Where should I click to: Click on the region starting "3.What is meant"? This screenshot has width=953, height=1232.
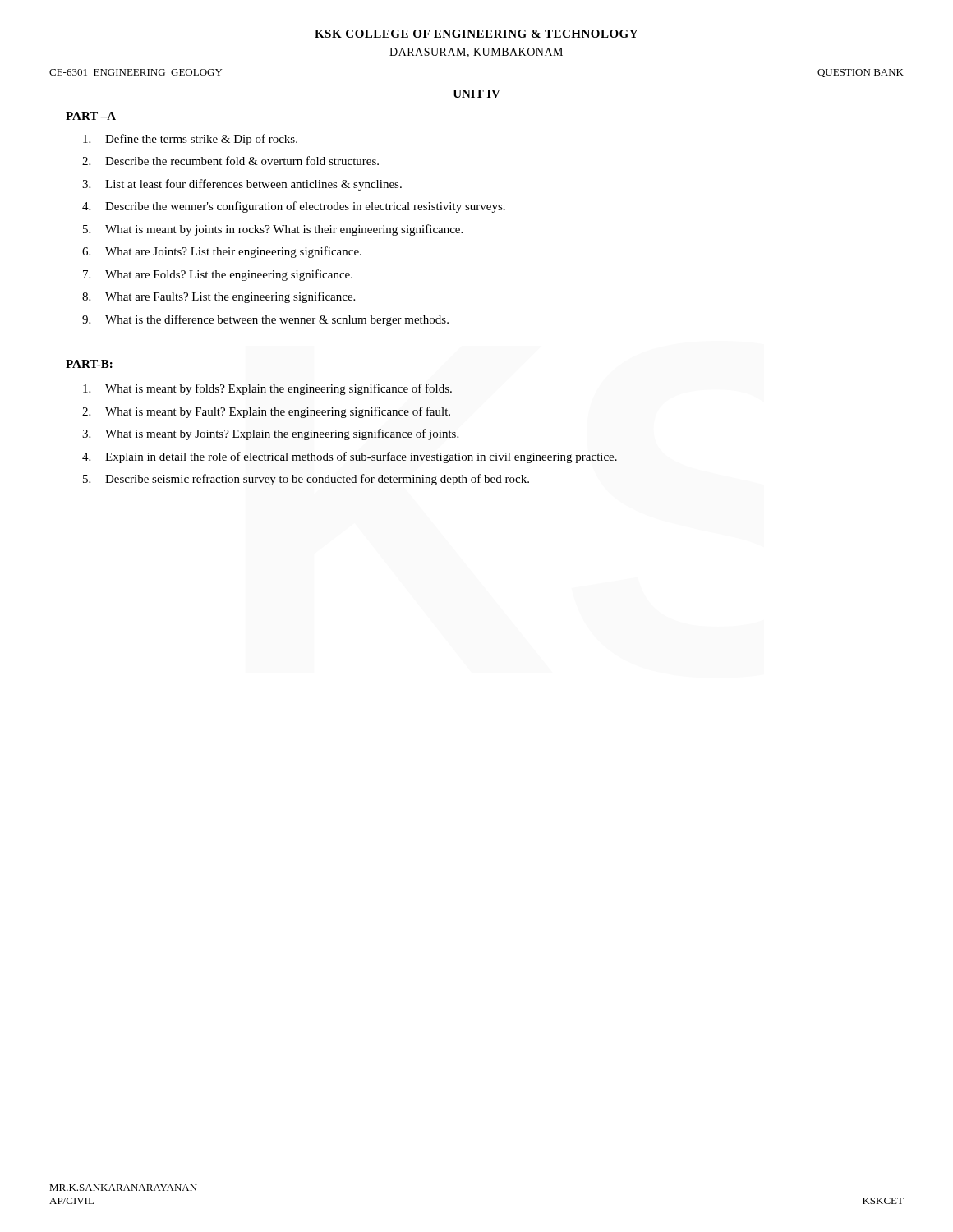click(x=271, y=434)
